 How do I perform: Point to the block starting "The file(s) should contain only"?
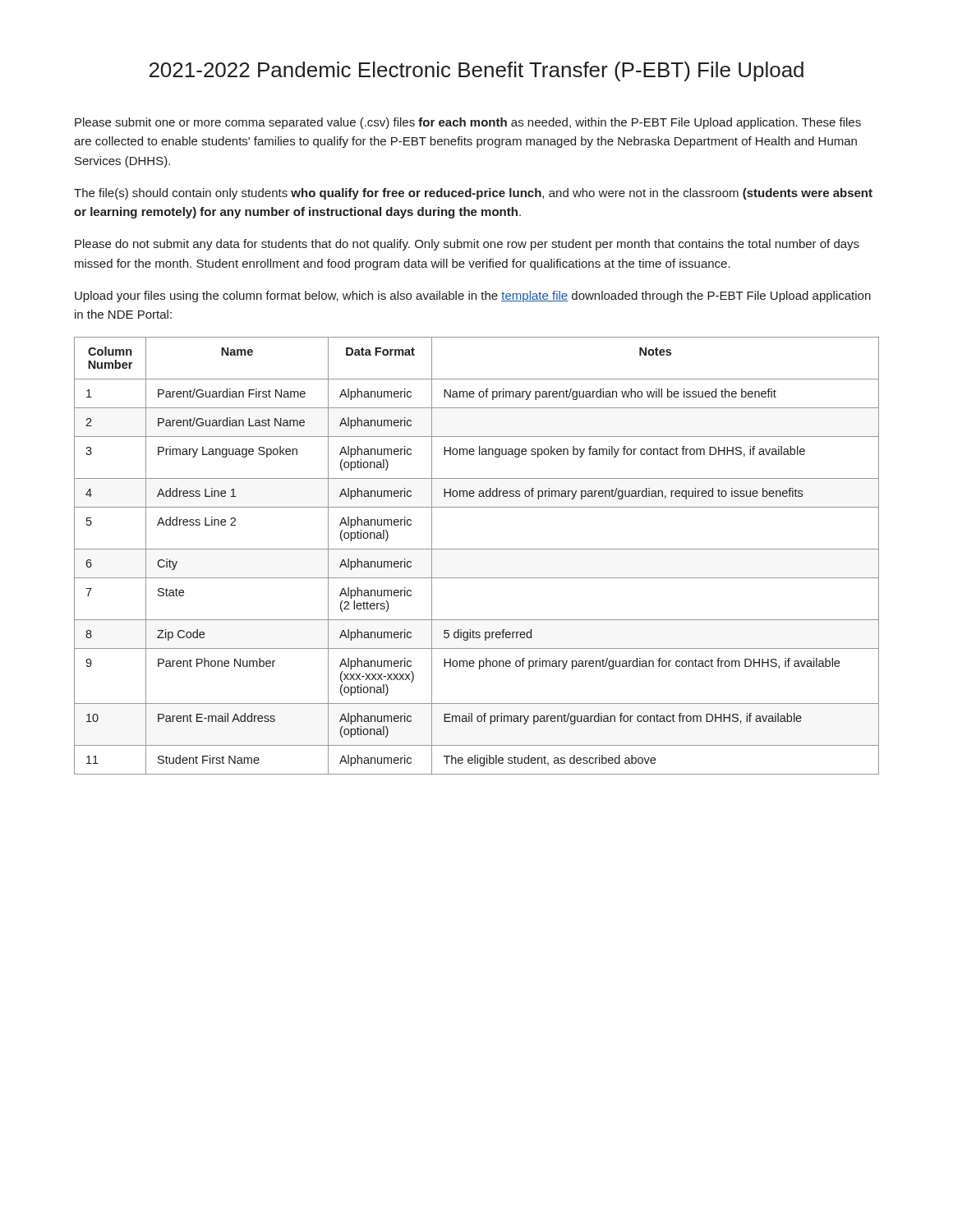click(x=473, y=202)
